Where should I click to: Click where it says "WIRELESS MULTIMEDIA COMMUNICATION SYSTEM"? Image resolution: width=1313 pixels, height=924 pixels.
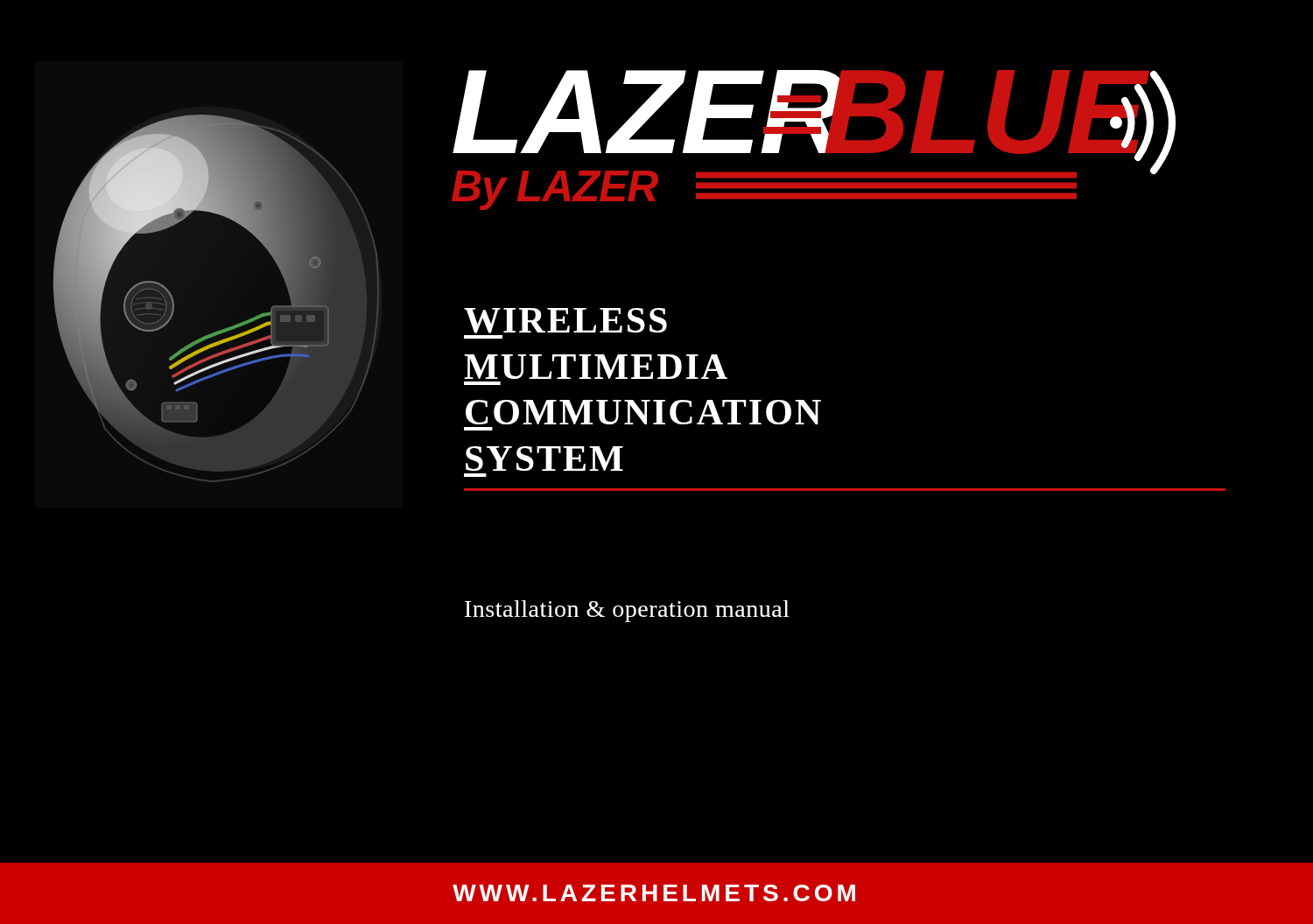tap(726, 389)
